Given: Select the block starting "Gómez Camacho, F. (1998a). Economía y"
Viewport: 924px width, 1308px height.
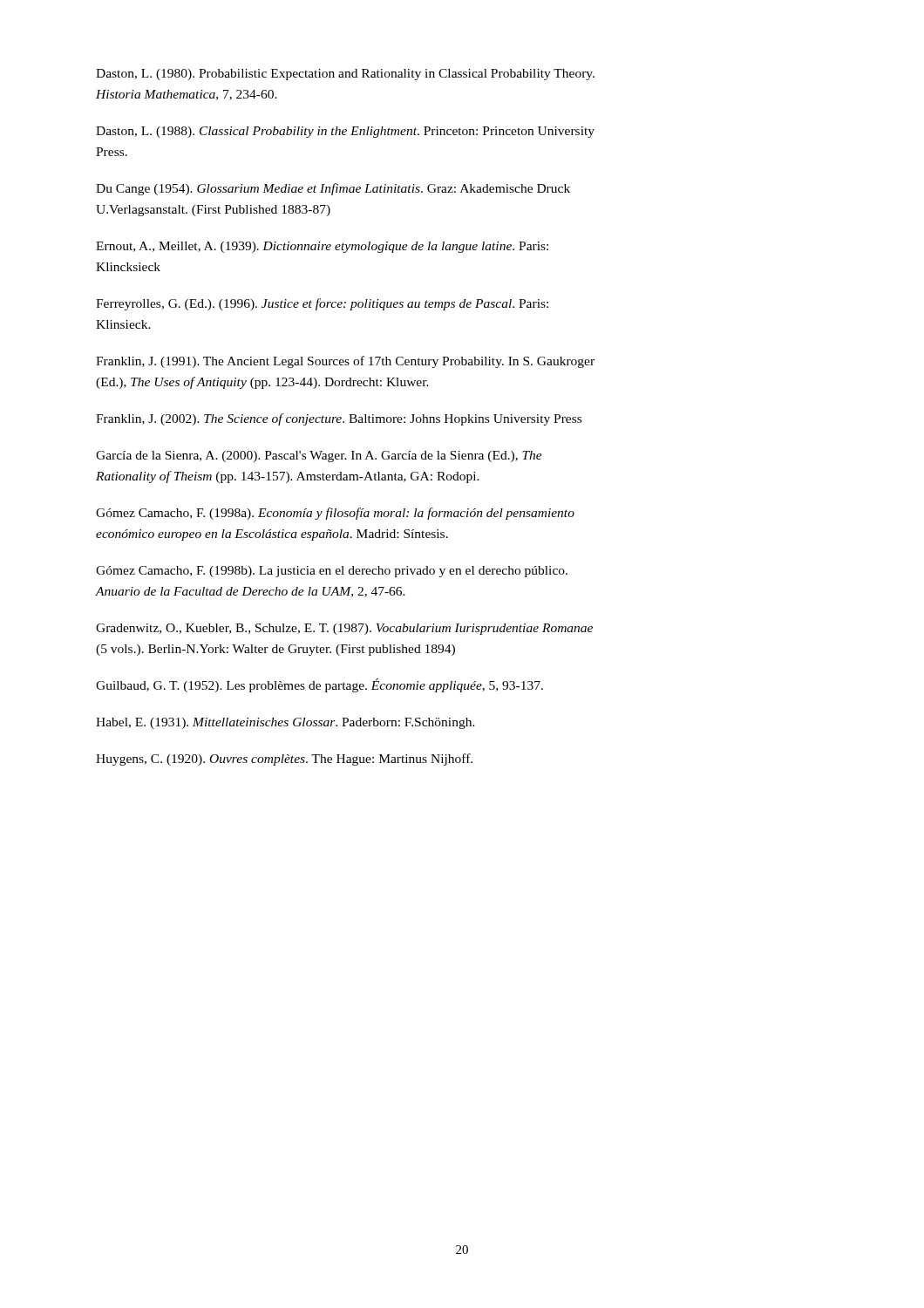Looking at the screenshot, I should [462, 523].
